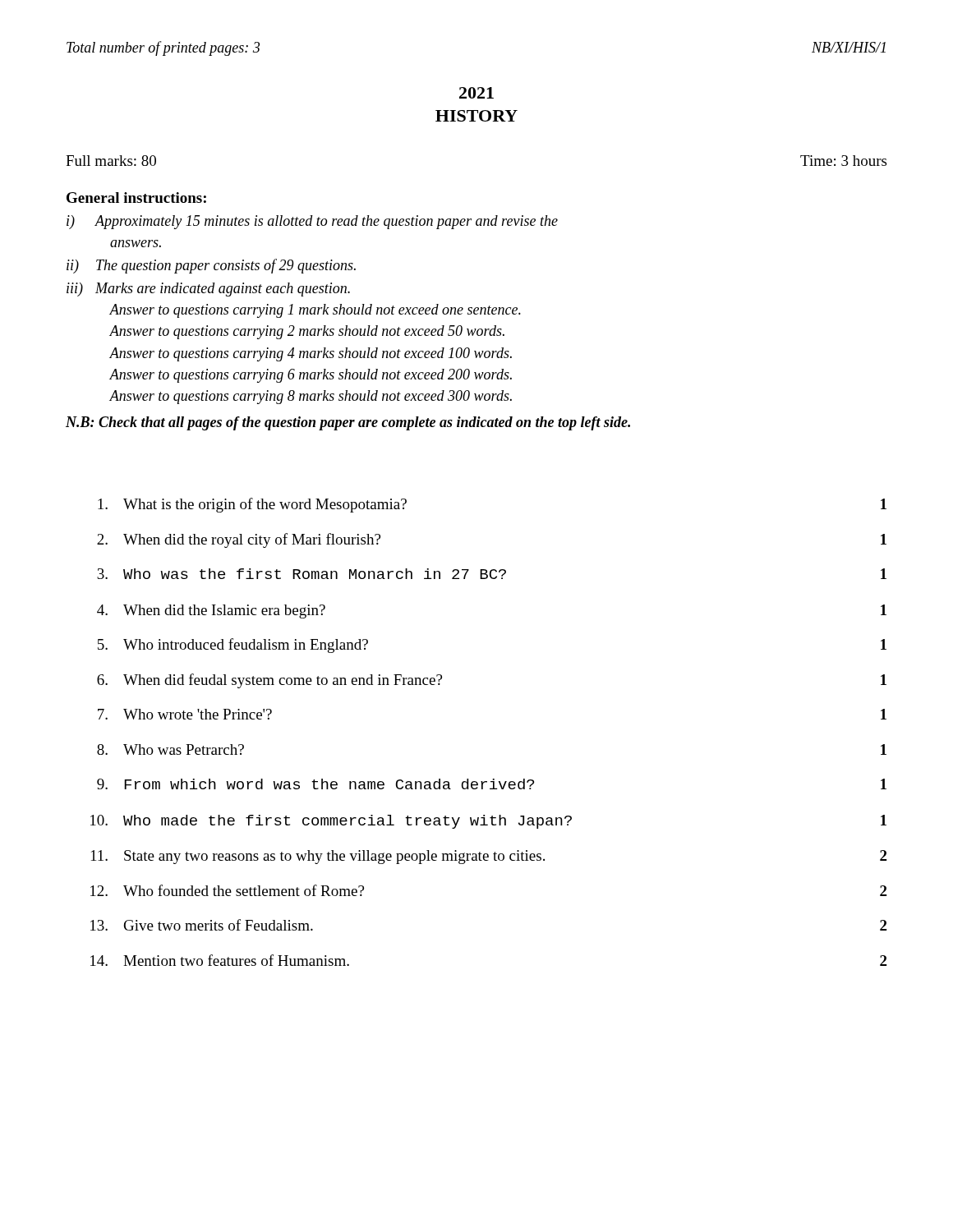953x1232 pixels.
Task: Find the passage starting "What is the origin"
Action: click(x=267, y=505)
